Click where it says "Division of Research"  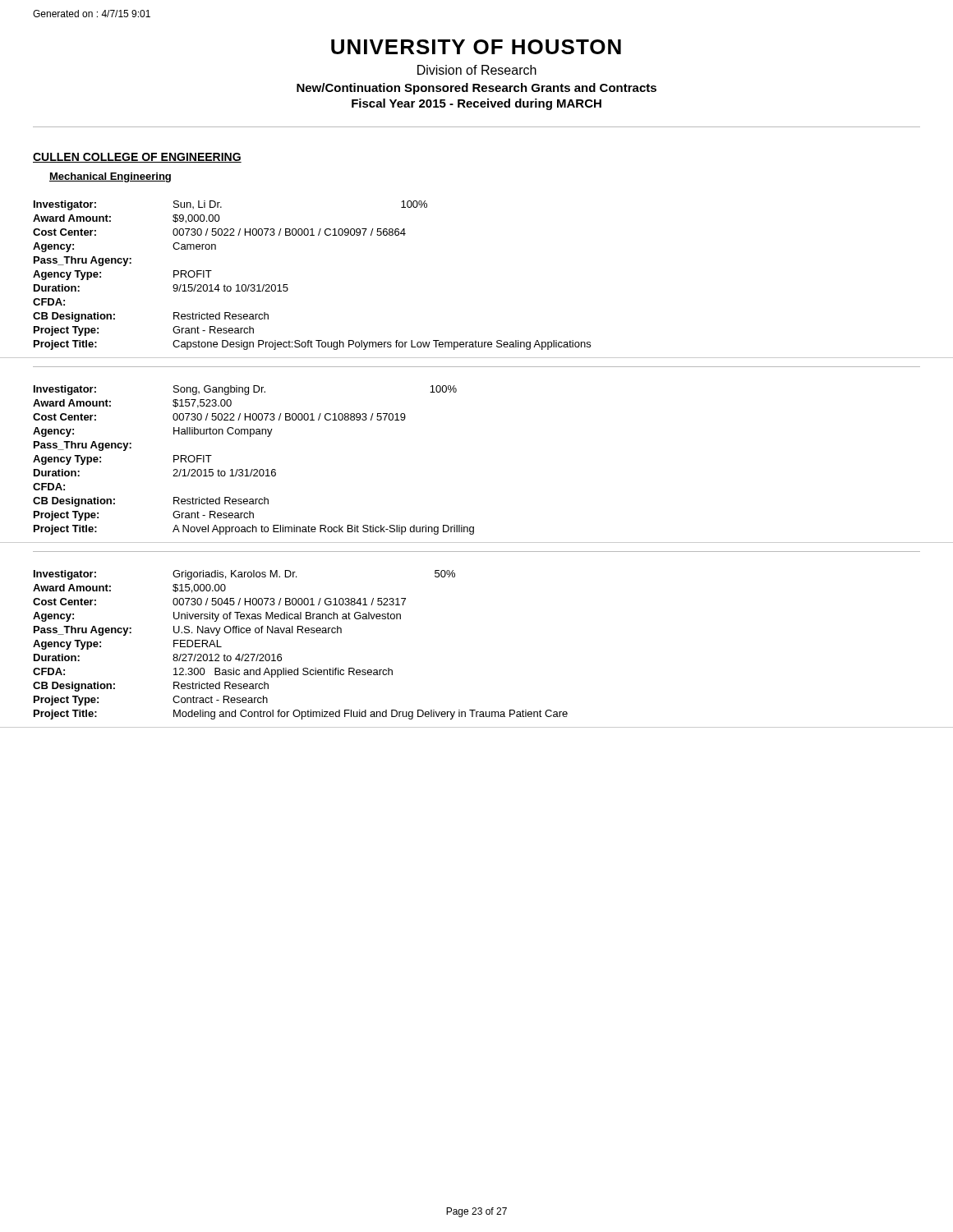(476, 70)
